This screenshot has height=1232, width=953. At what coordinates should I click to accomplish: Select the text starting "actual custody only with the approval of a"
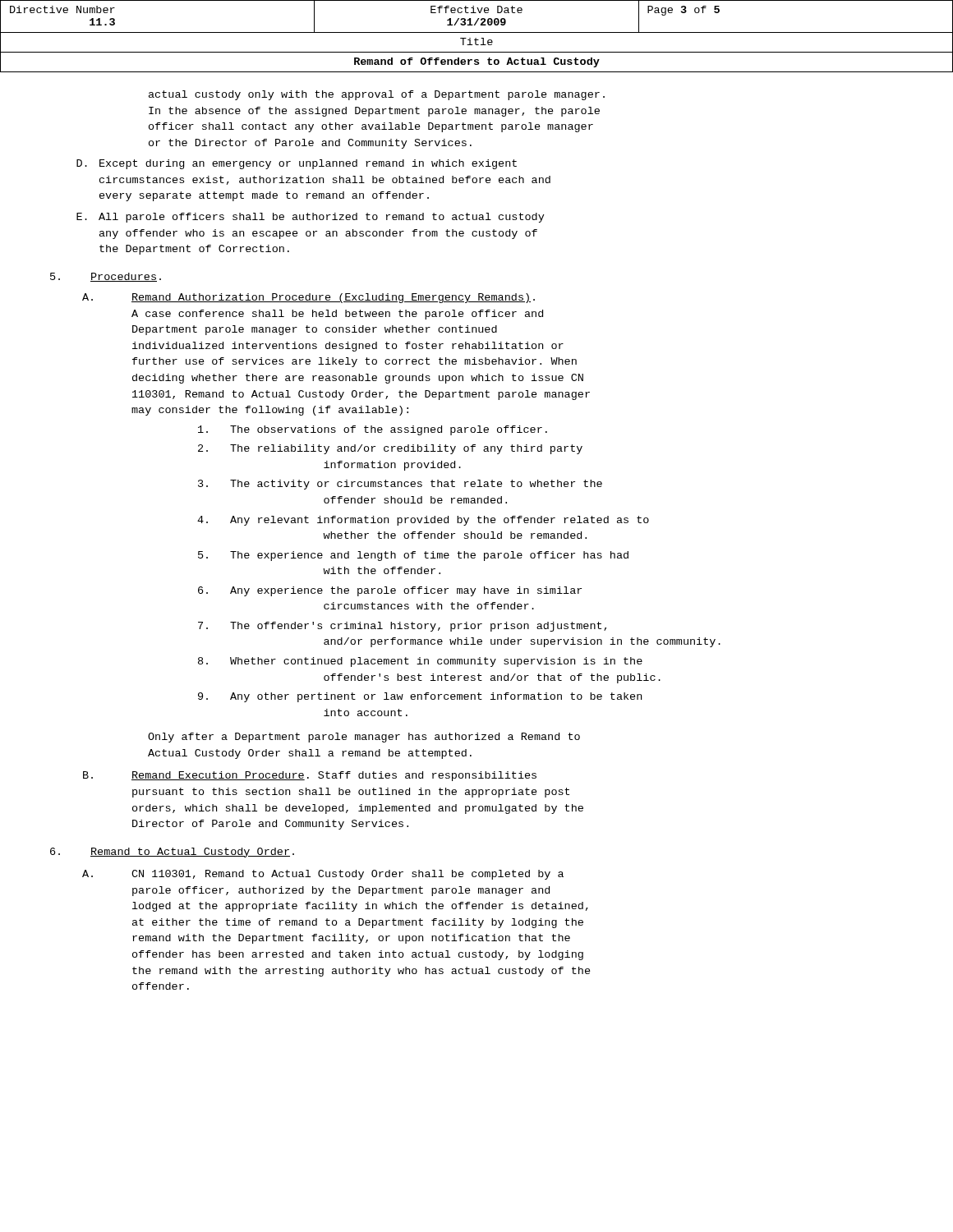click(x=378, y=119)
